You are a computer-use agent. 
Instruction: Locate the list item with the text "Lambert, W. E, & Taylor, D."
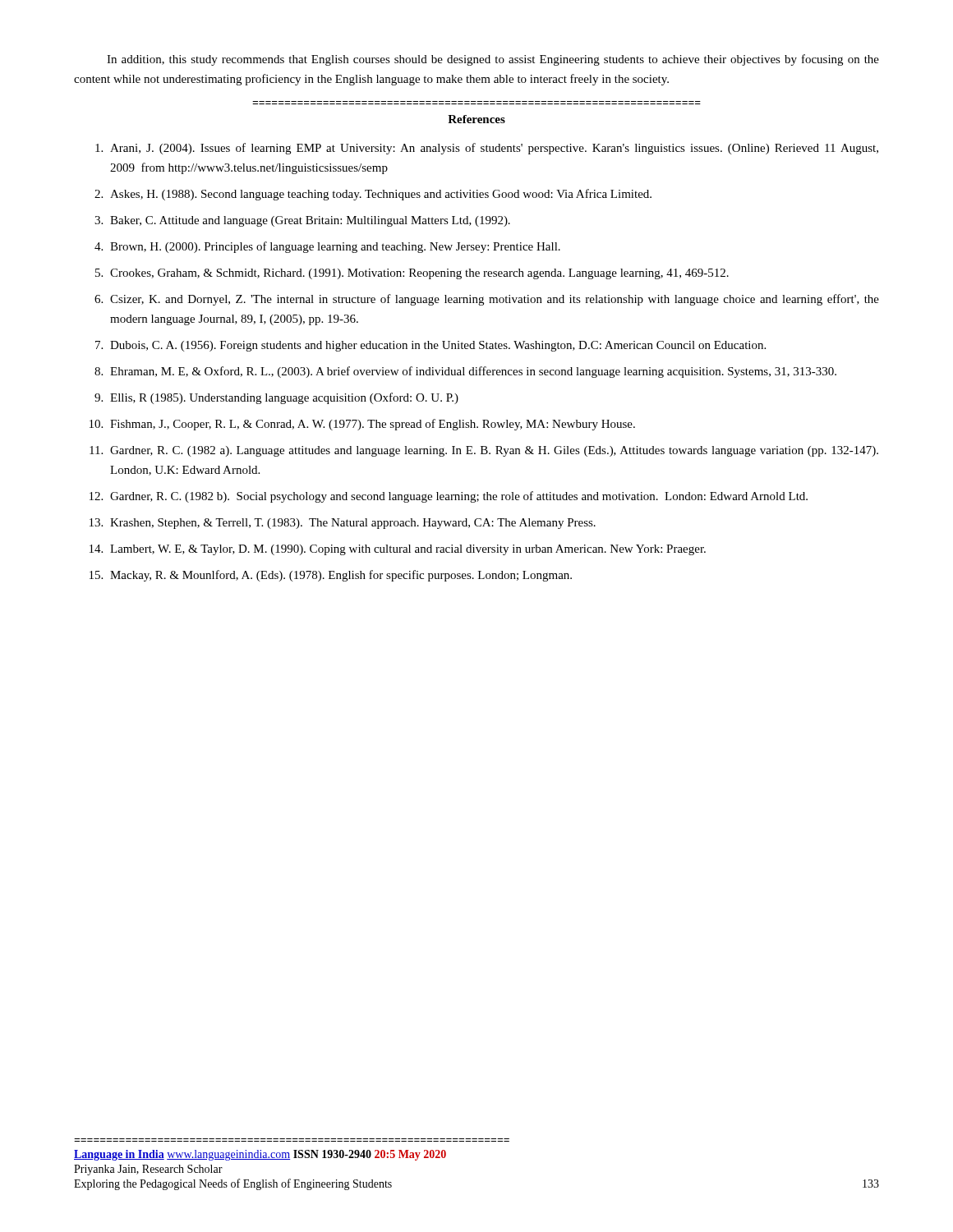(x=408, y=549)
